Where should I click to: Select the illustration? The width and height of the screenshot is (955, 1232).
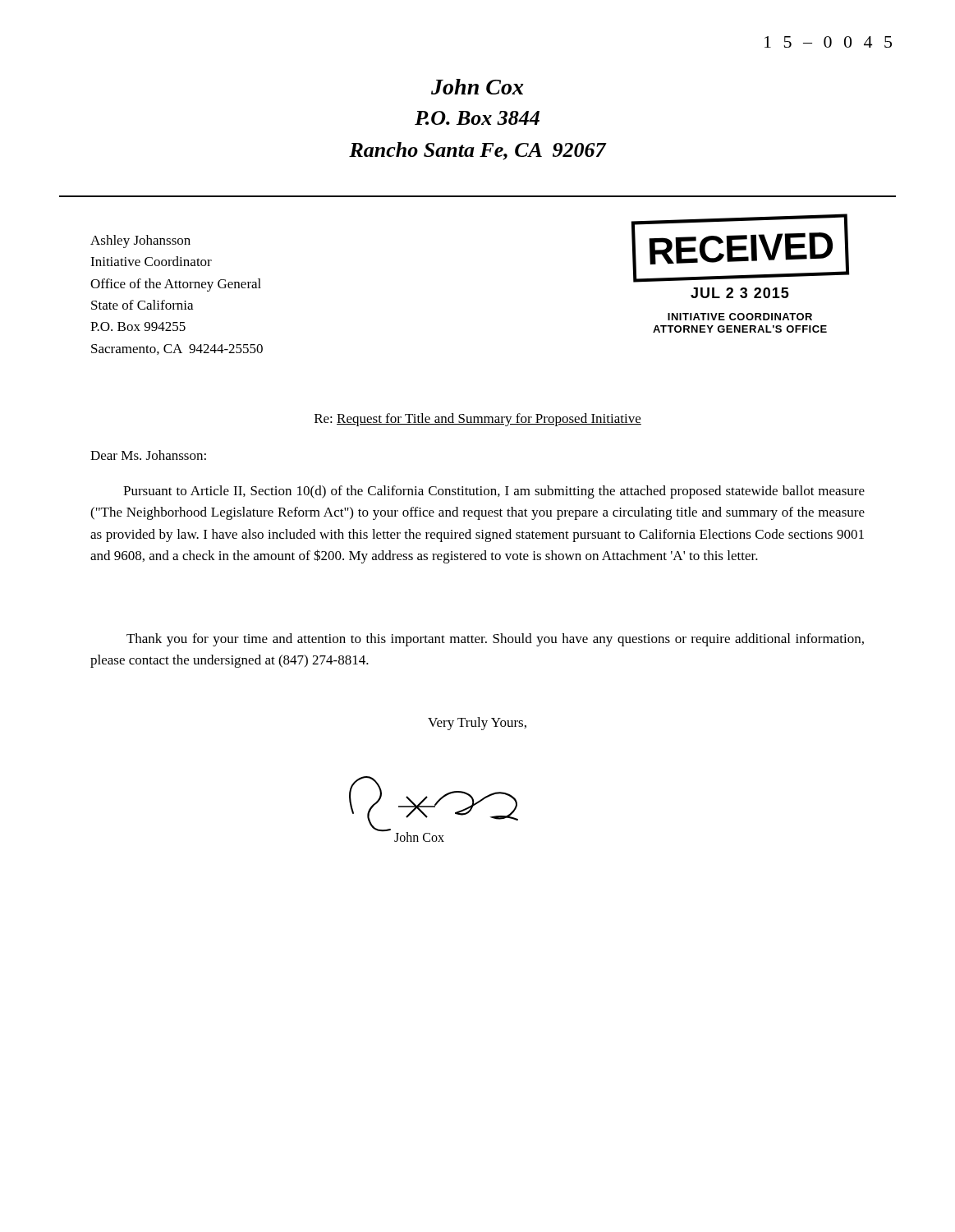coord(468,793)
